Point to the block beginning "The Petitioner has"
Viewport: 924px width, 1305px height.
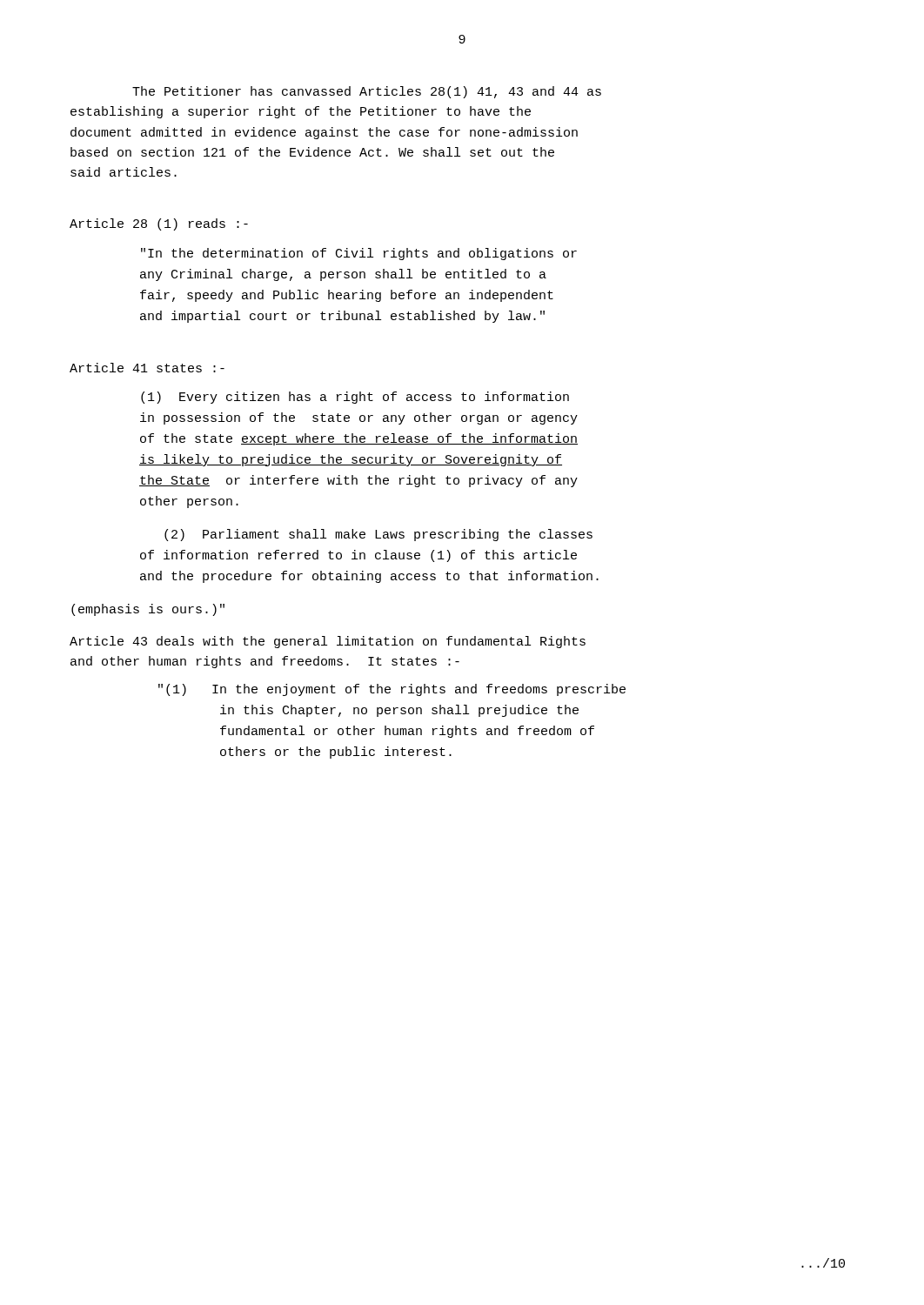pyautogui.click(x=336, y=133)
